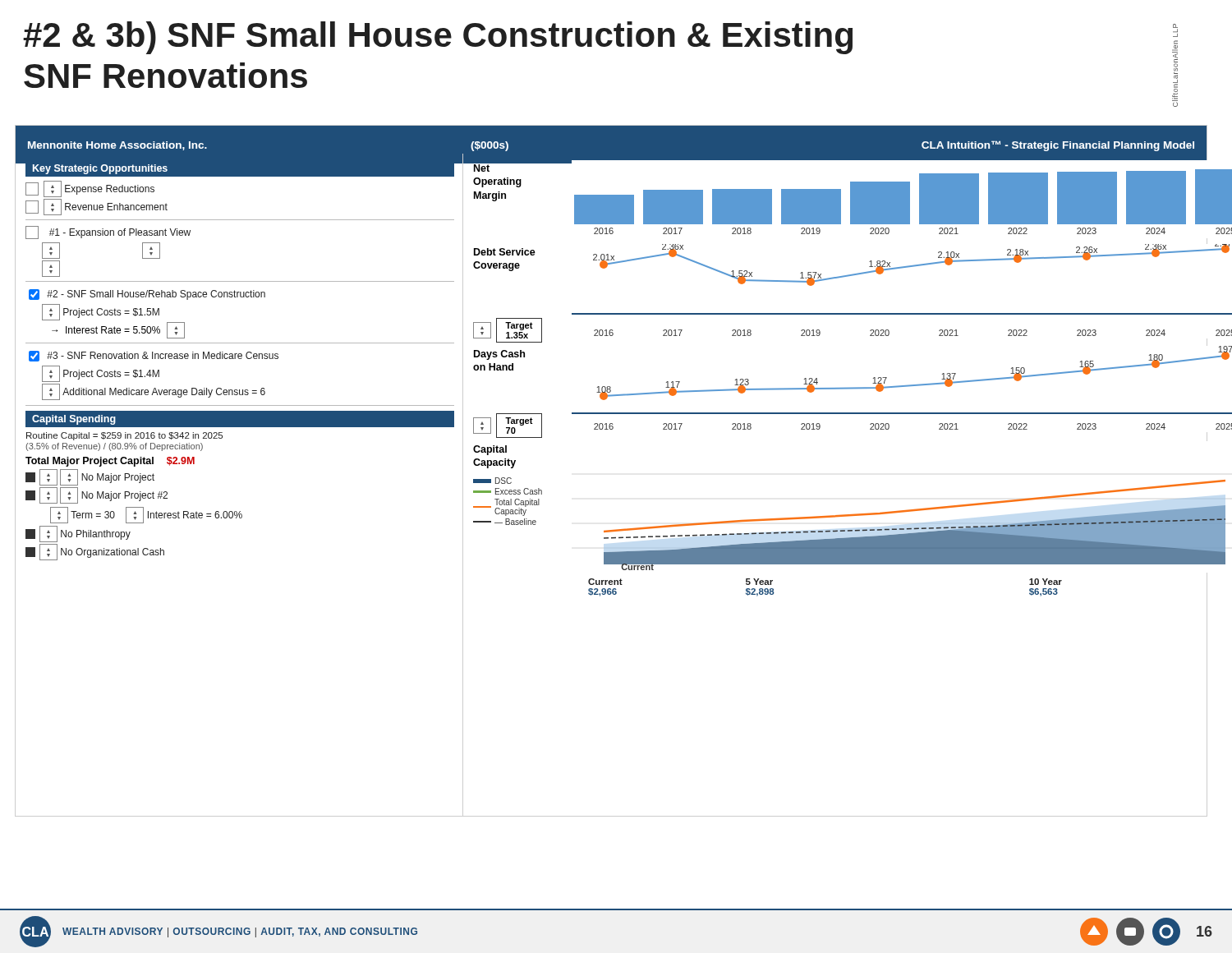This screenshot has width=1232, height=953.
Task: Click on the area chart
Action: pyautogui.click(x=902, y=508)
